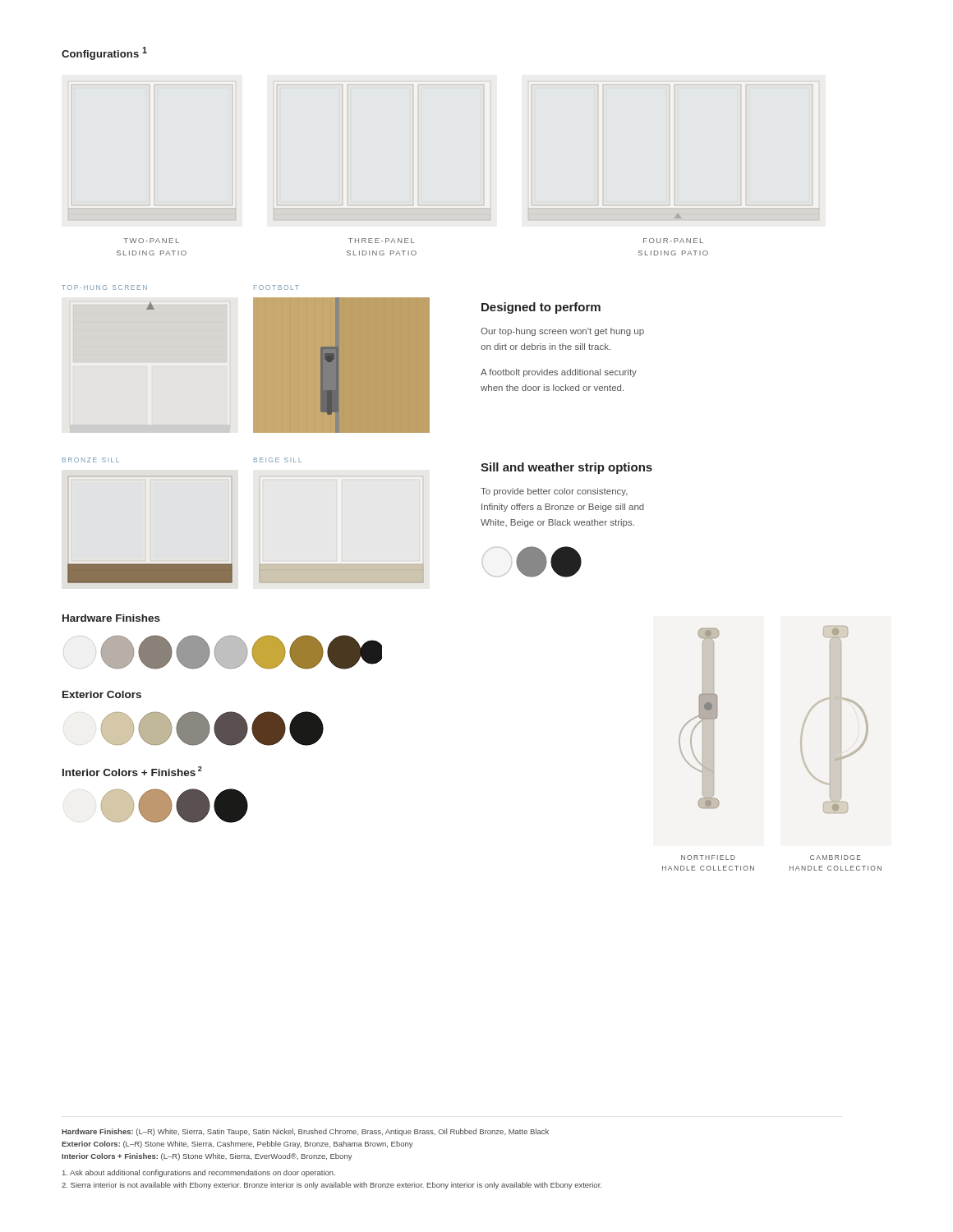Find the caption containing "BRONZE SILL"
Image resolution: width=953 pixels, height=1232 pixels.
point(91,460)
